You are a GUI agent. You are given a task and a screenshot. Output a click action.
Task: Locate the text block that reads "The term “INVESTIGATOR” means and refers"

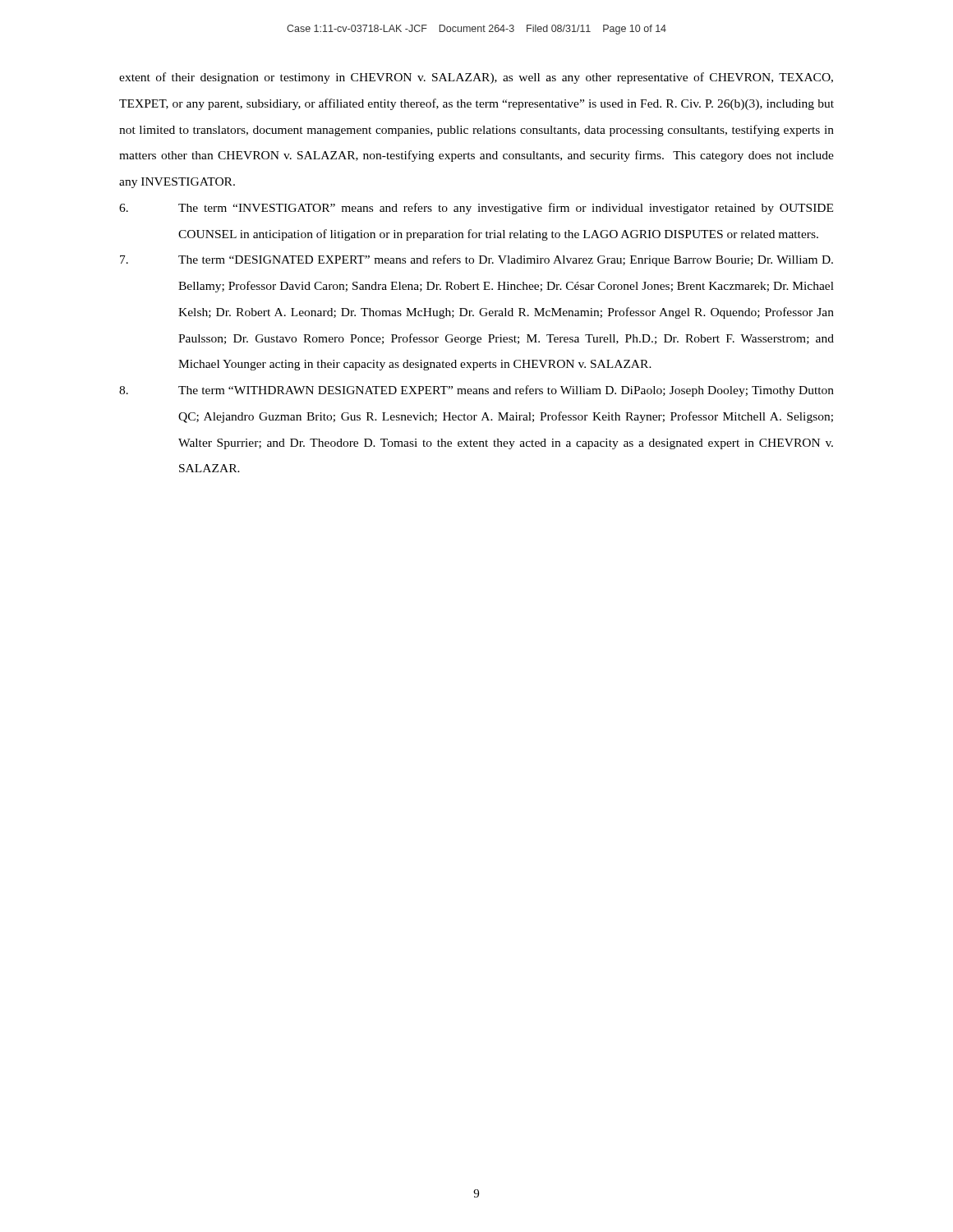point(476,221)
